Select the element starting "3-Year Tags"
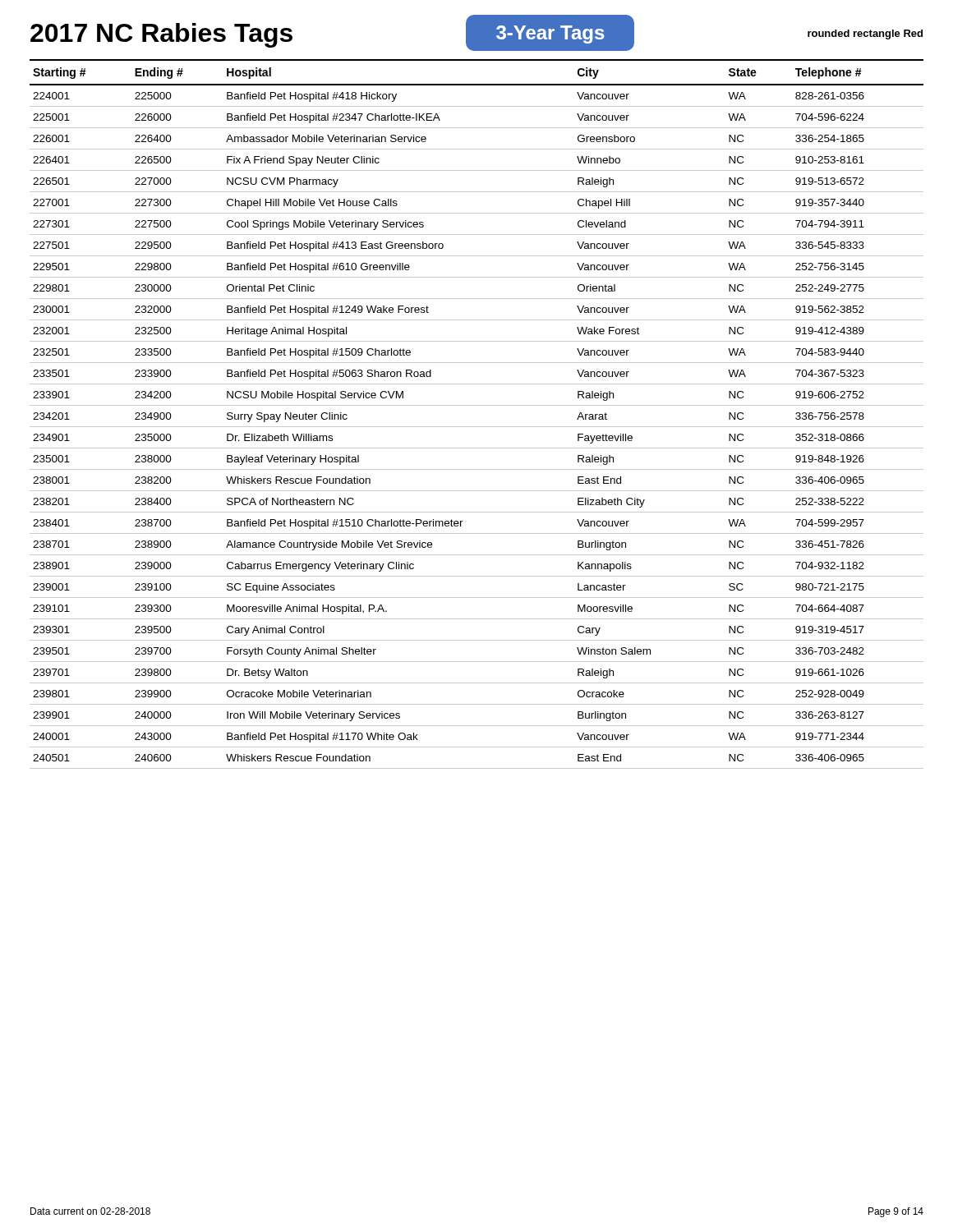Viewport: 953px width, 1232px height. [x=550, y=32]
